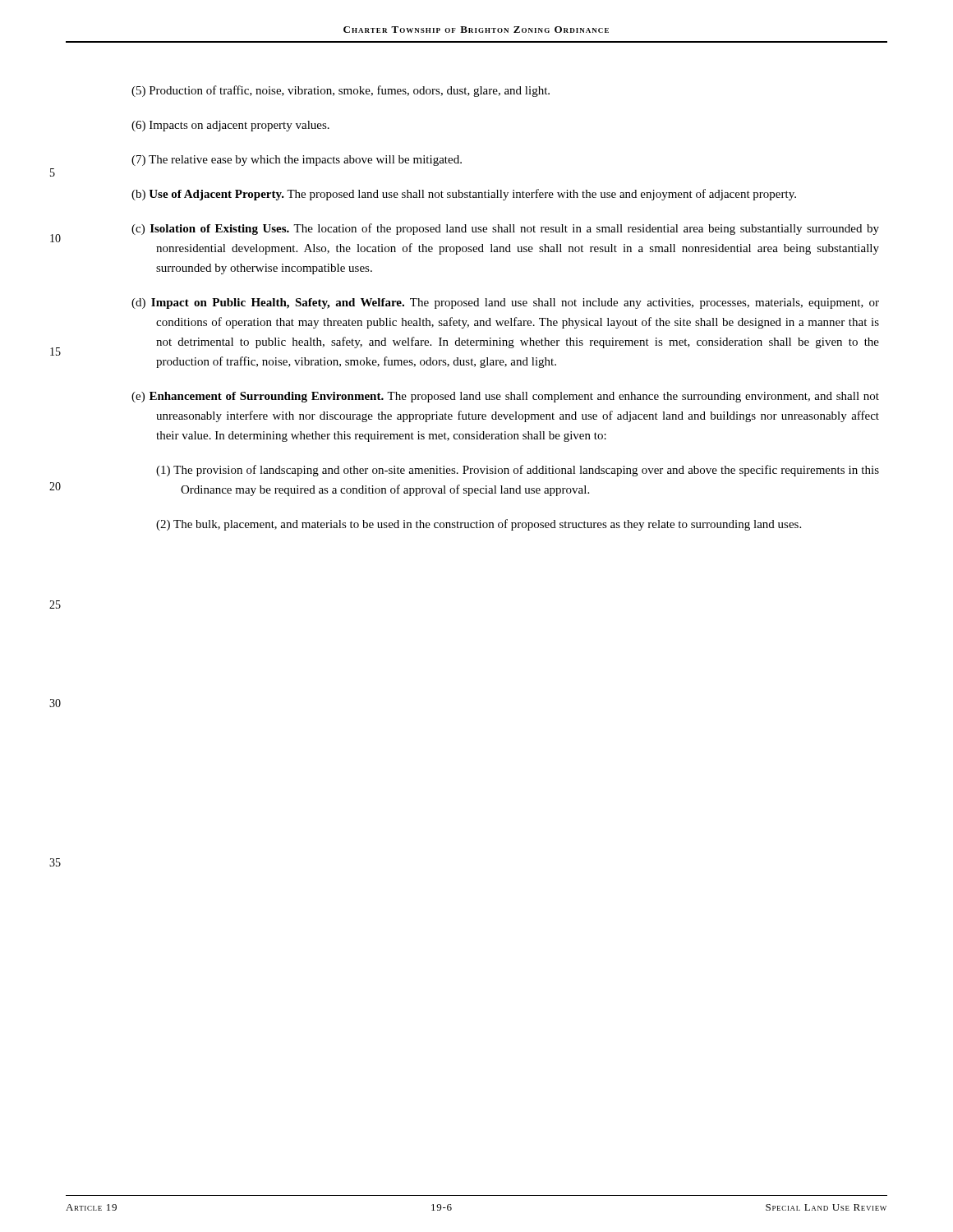Where is the passage that starts "(b) Use of Adjacent"?

click(464, 194)
